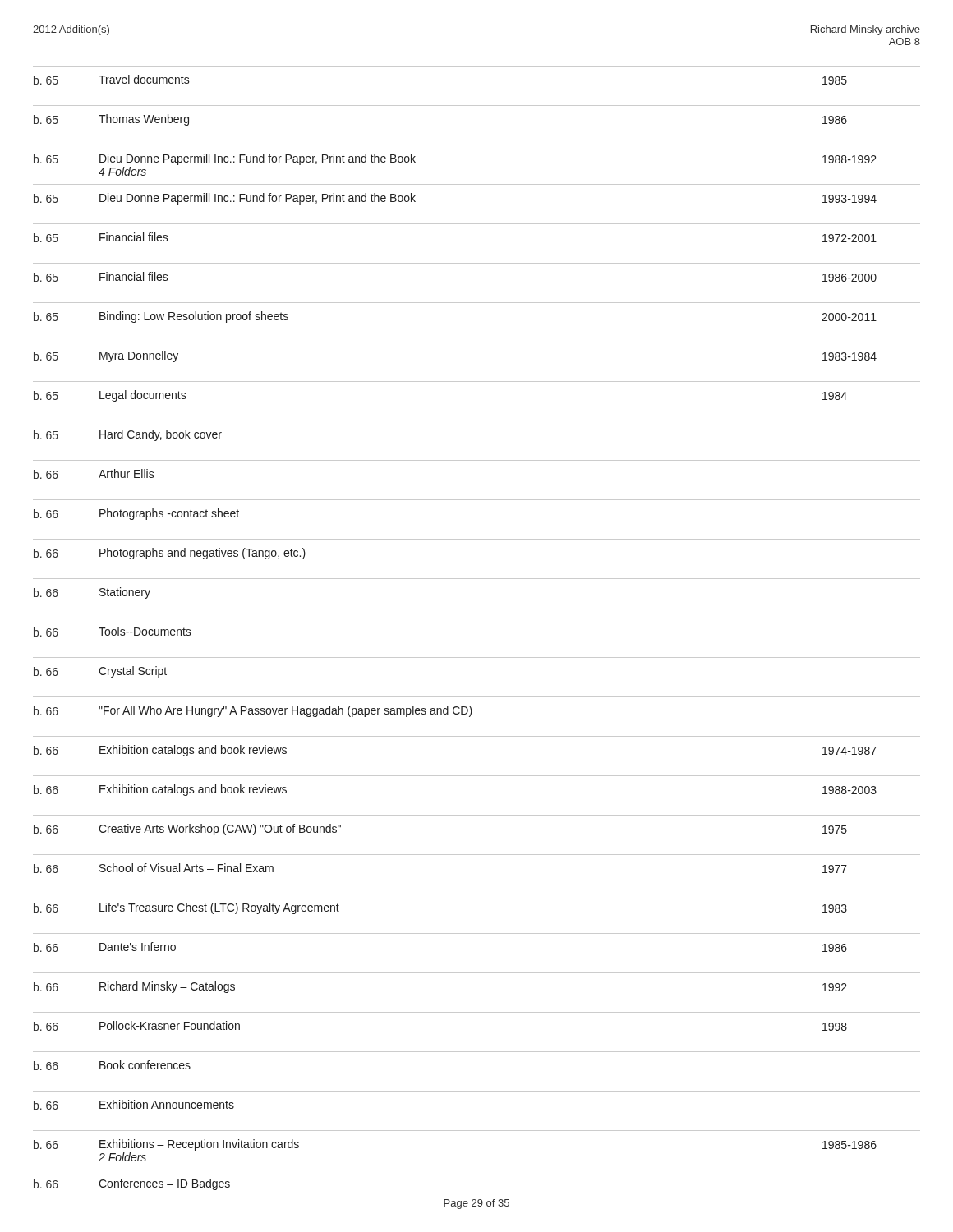Locate the text starting "b. 66 "For All Who"
This screenshot has width=953, height=1232.
[476, 711]
